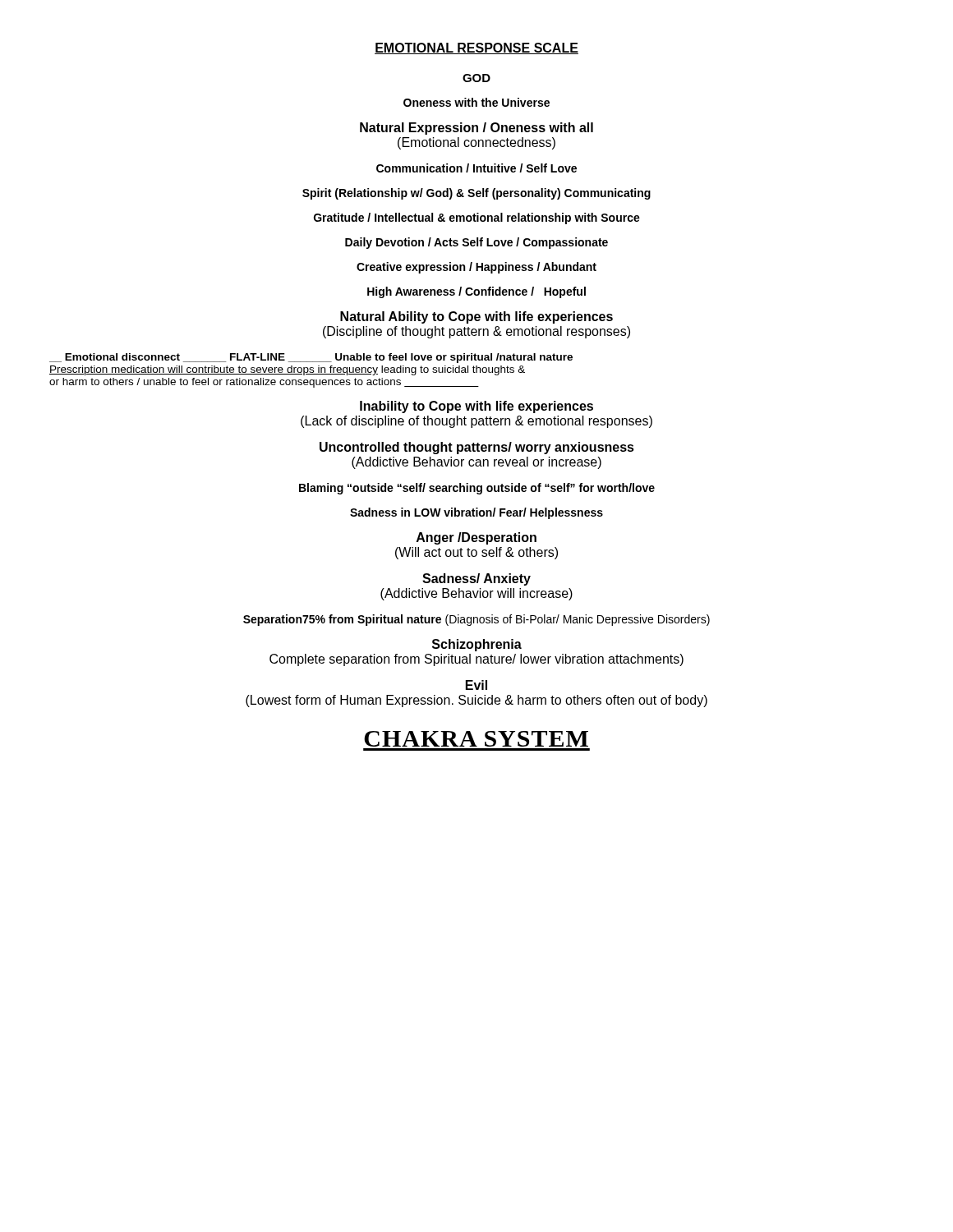The height and width of the screenshot is (1232, 953).
Task: Find the passage starting "Oneness with the"
Action: 476,103
